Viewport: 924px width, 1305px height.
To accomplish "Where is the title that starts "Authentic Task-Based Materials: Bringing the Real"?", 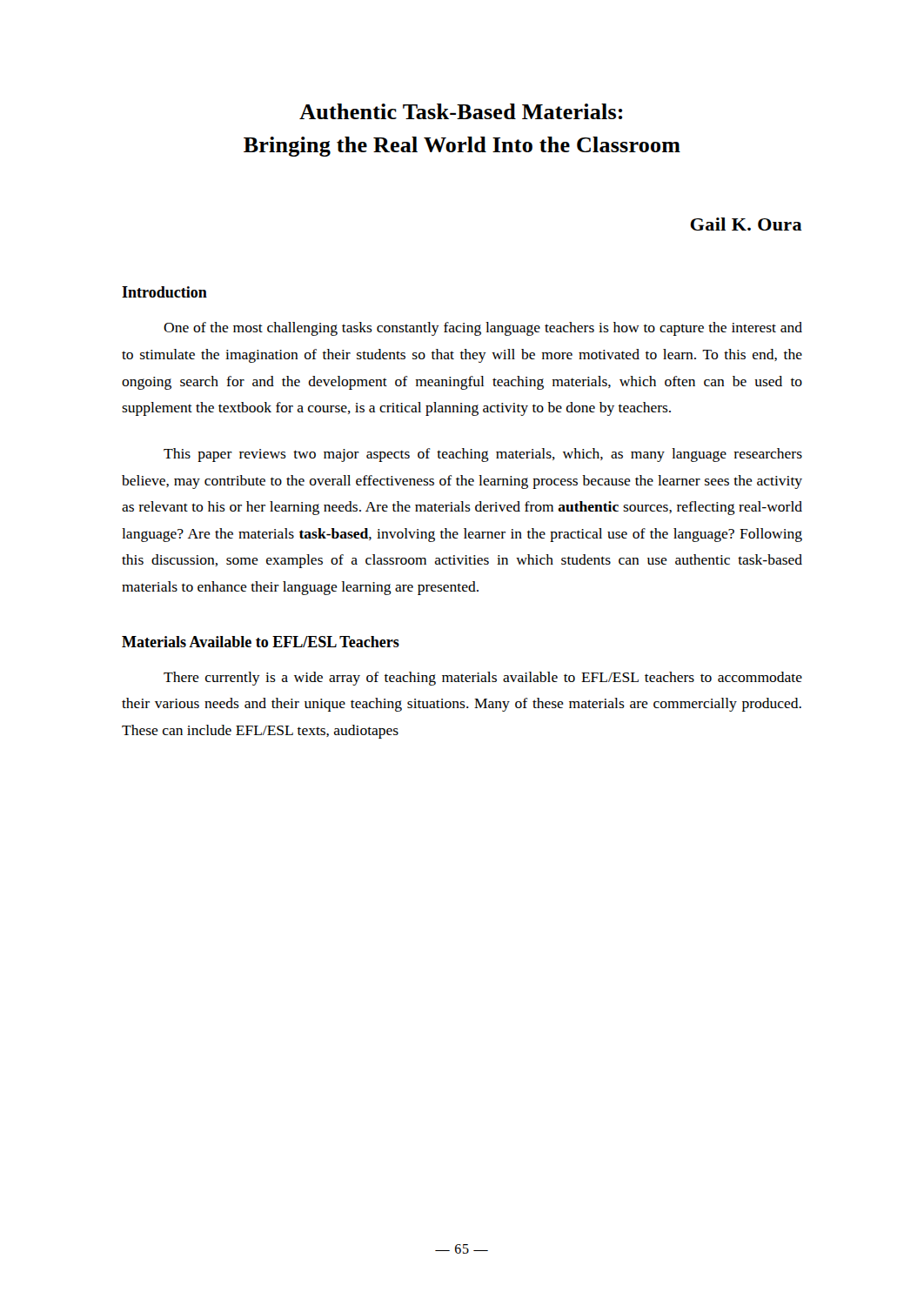I will click(462, 128).
